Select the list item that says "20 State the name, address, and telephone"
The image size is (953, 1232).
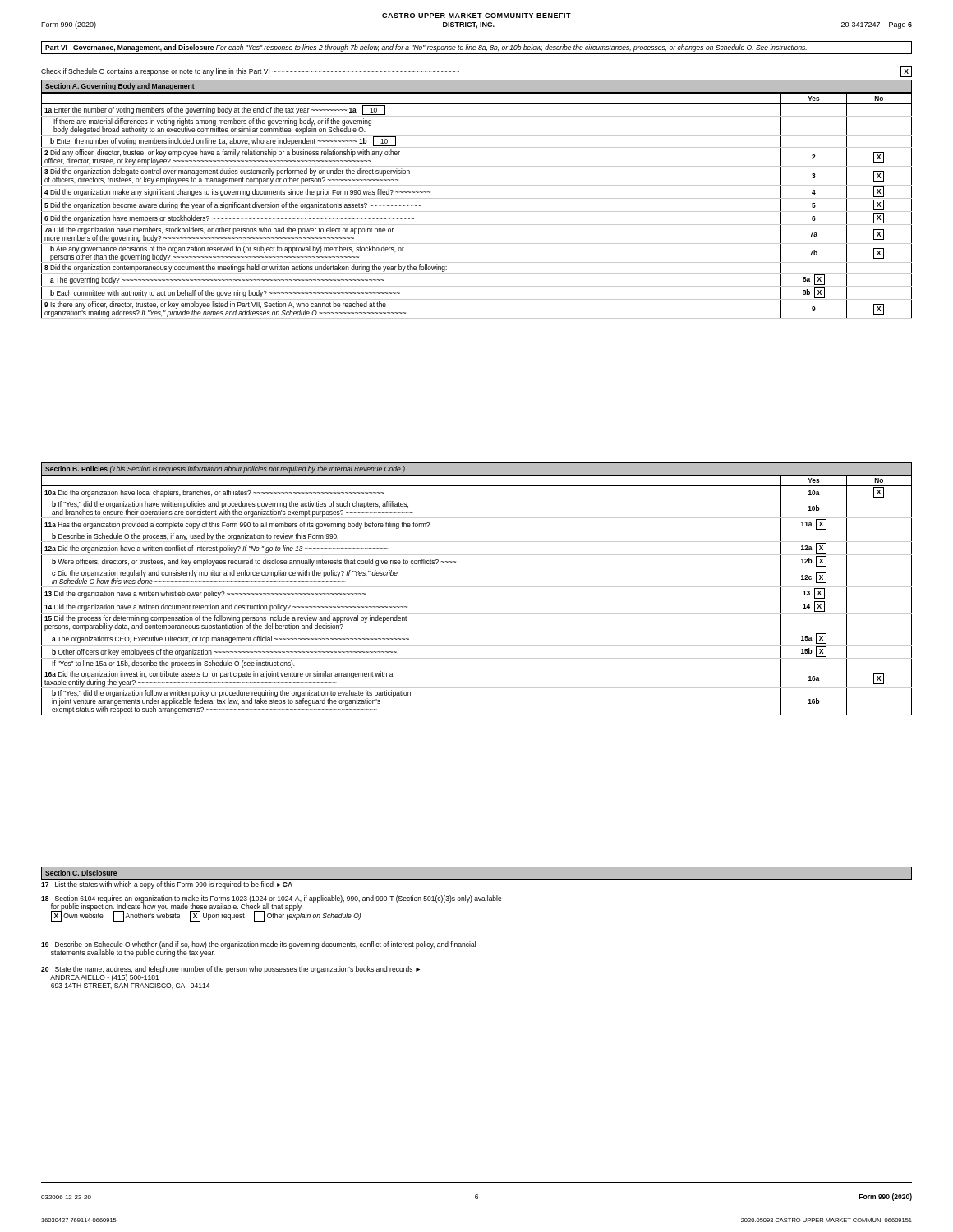coord(231,977)
